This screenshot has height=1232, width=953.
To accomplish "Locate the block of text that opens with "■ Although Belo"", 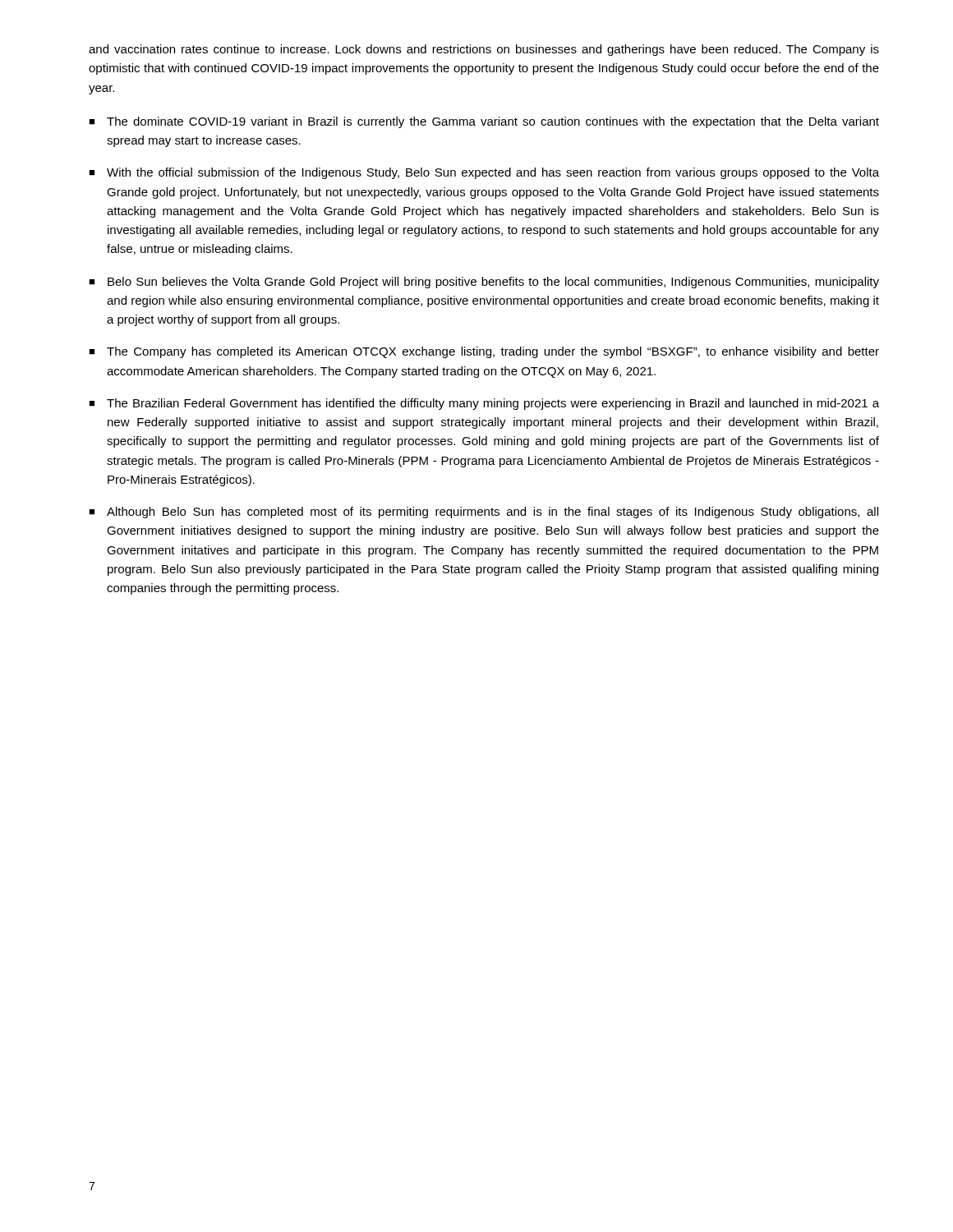I will [484, 550].
